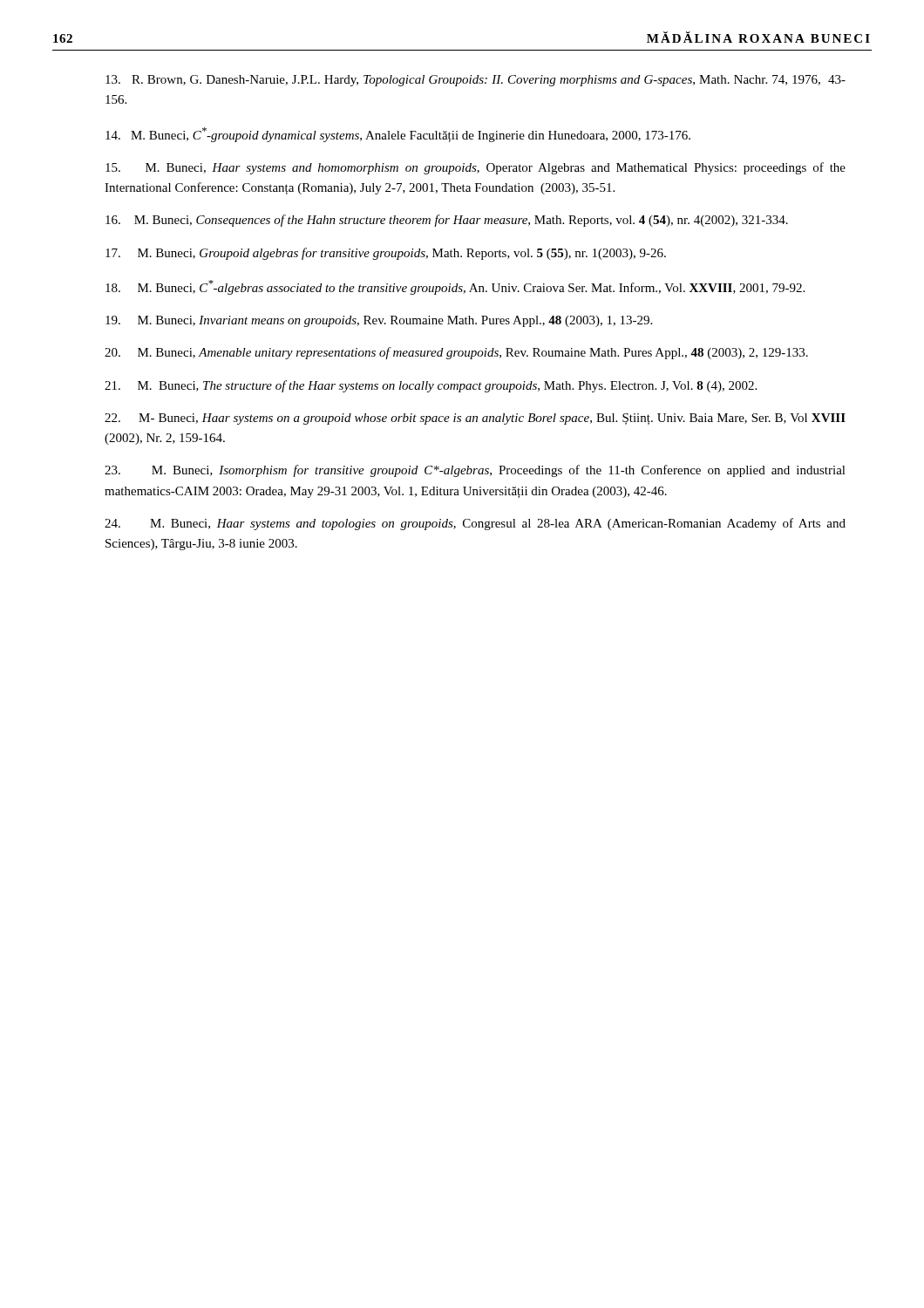Select the text starting "17. M. Buneci, Groupoid algebras for"
This screenshot has width=924, height=1308.
click(386, 252)
